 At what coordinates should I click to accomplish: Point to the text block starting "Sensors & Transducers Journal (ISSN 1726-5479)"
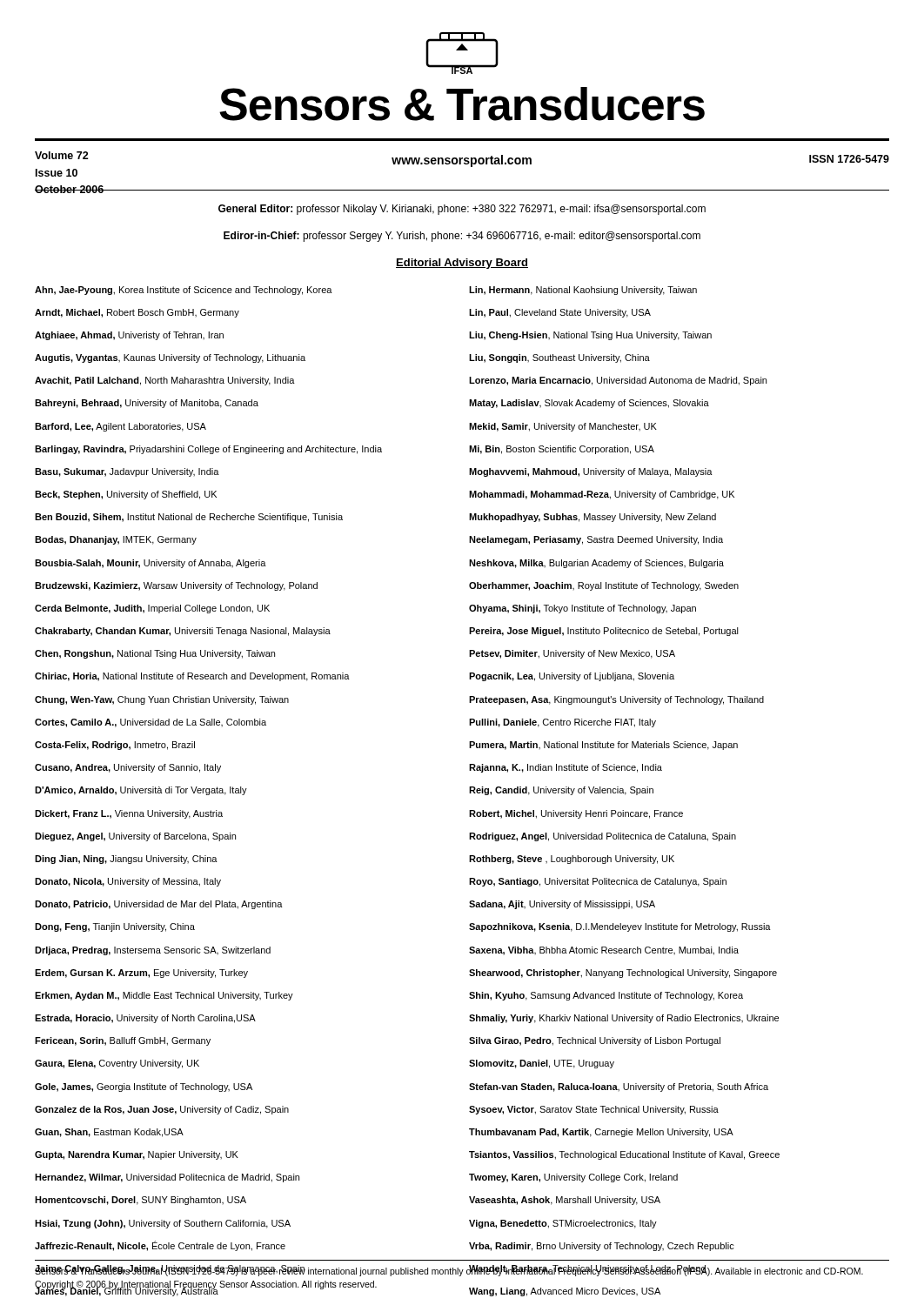449,1277
